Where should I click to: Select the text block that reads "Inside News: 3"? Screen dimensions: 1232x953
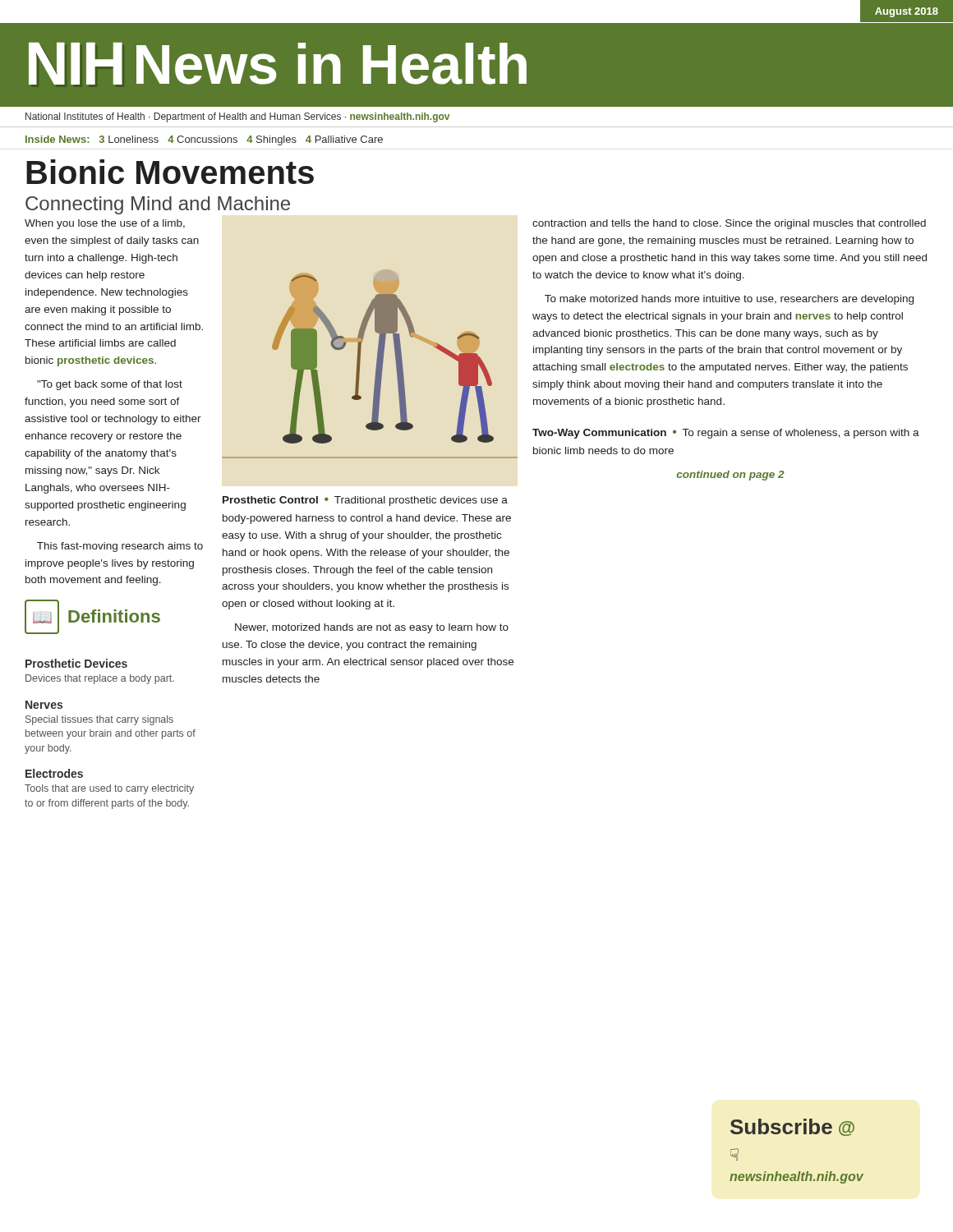204,139
